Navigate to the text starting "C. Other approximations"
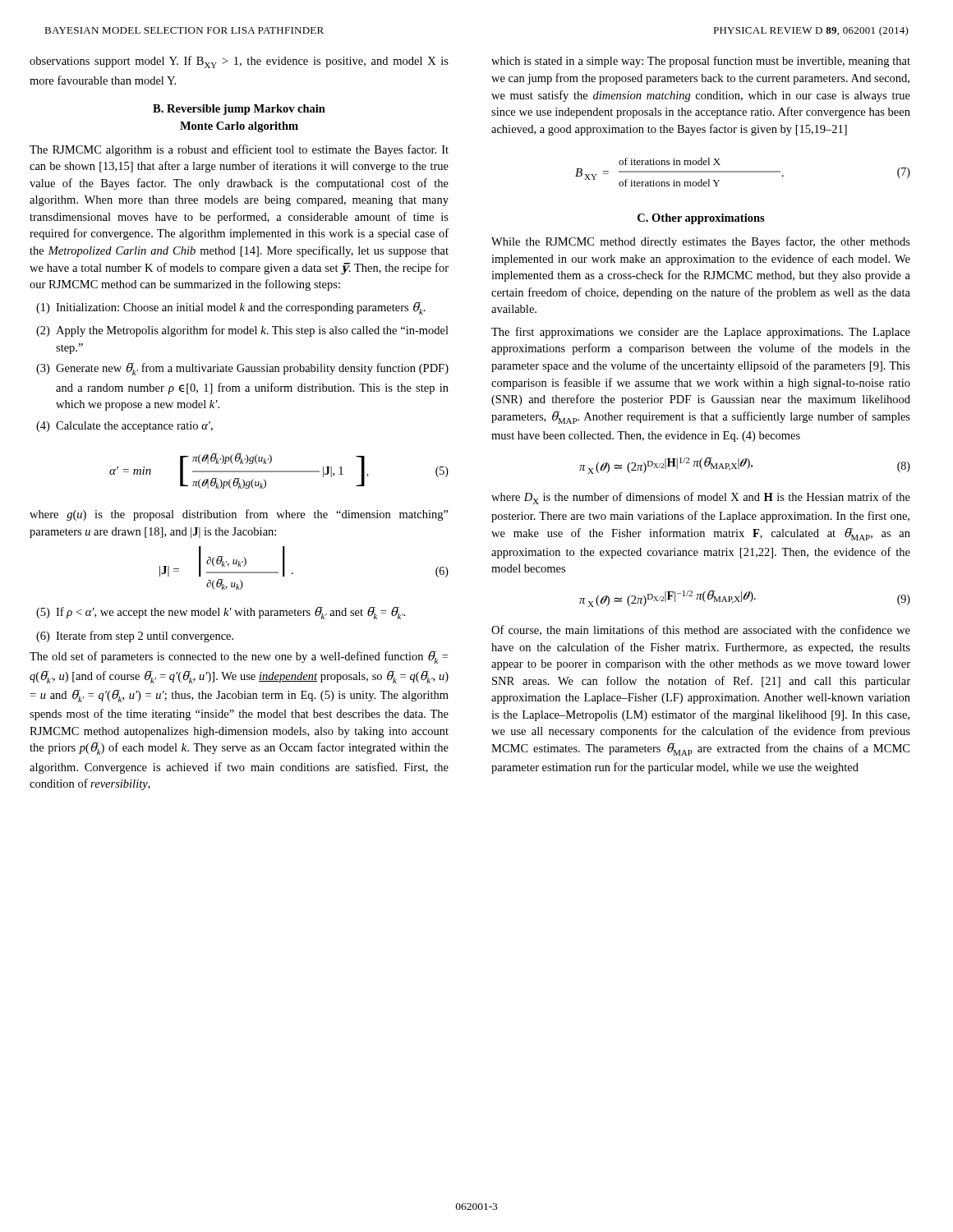This screenshot has height=1232, width=953. tap(701, 218)
